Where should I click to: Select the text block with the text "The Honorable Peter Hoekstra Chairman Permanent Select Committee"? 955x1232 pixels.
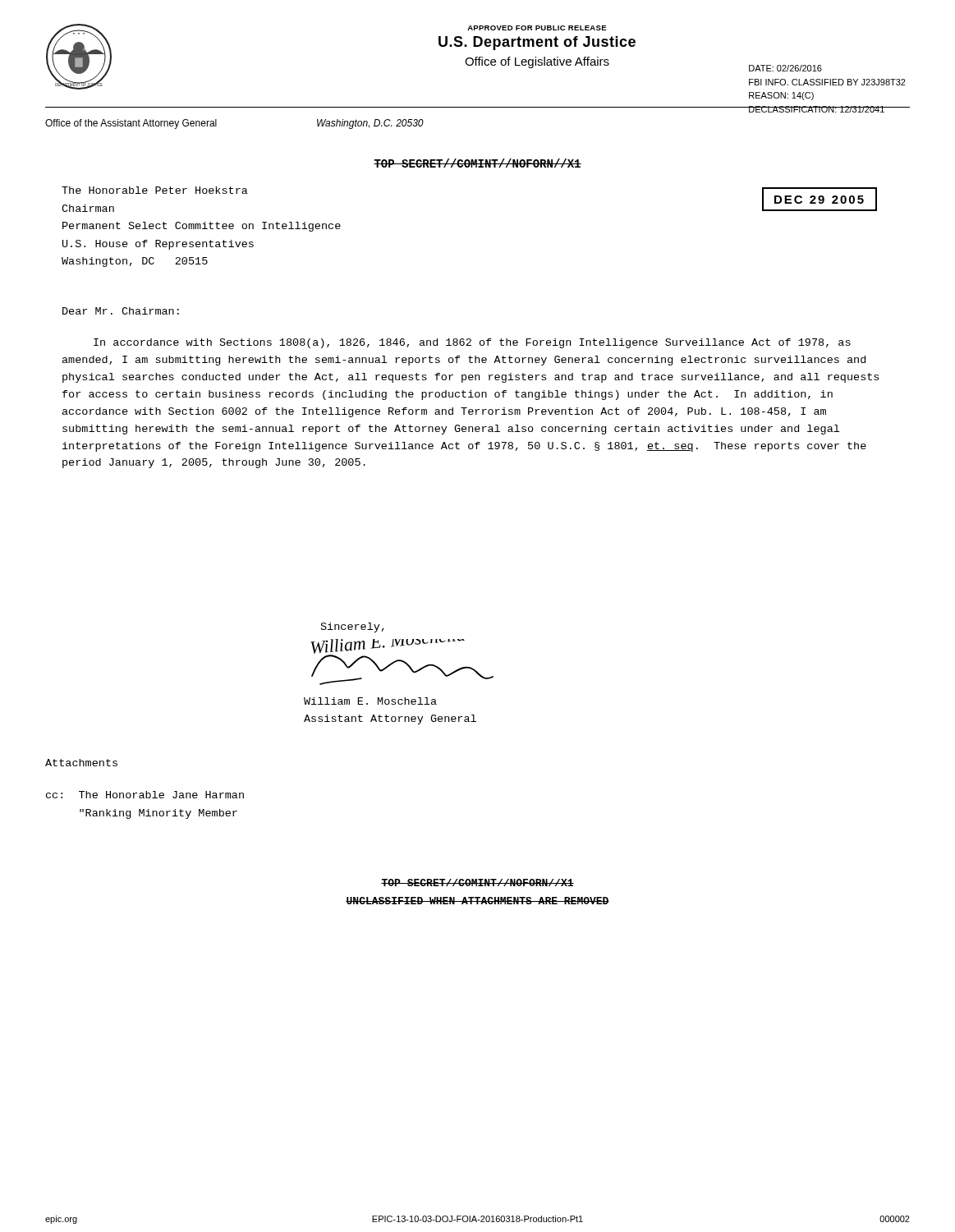coord(201,226)
